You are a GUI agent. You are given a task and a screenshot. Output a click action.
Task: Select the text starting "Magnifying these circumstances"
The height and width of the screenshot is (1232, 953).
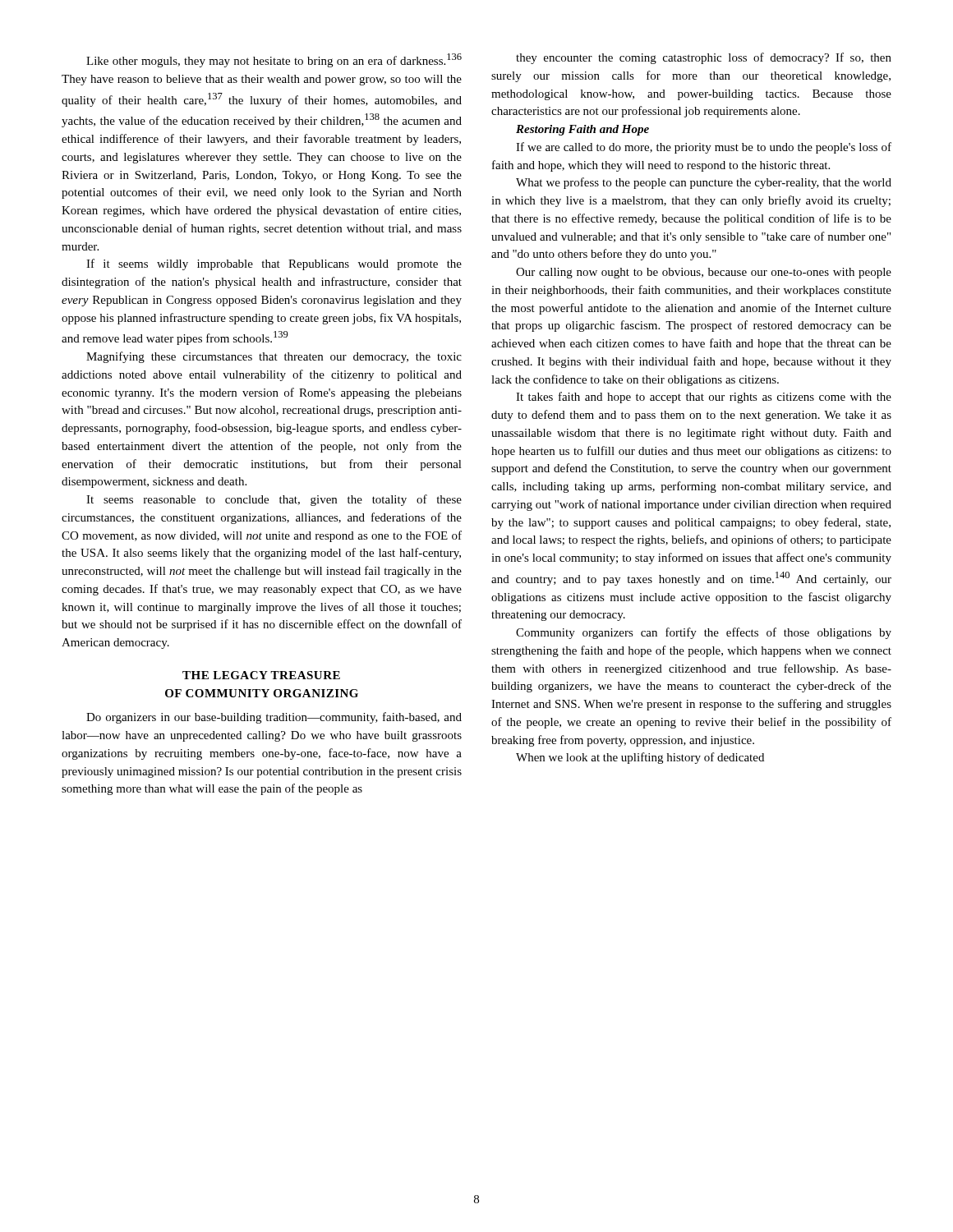[262, 420]
